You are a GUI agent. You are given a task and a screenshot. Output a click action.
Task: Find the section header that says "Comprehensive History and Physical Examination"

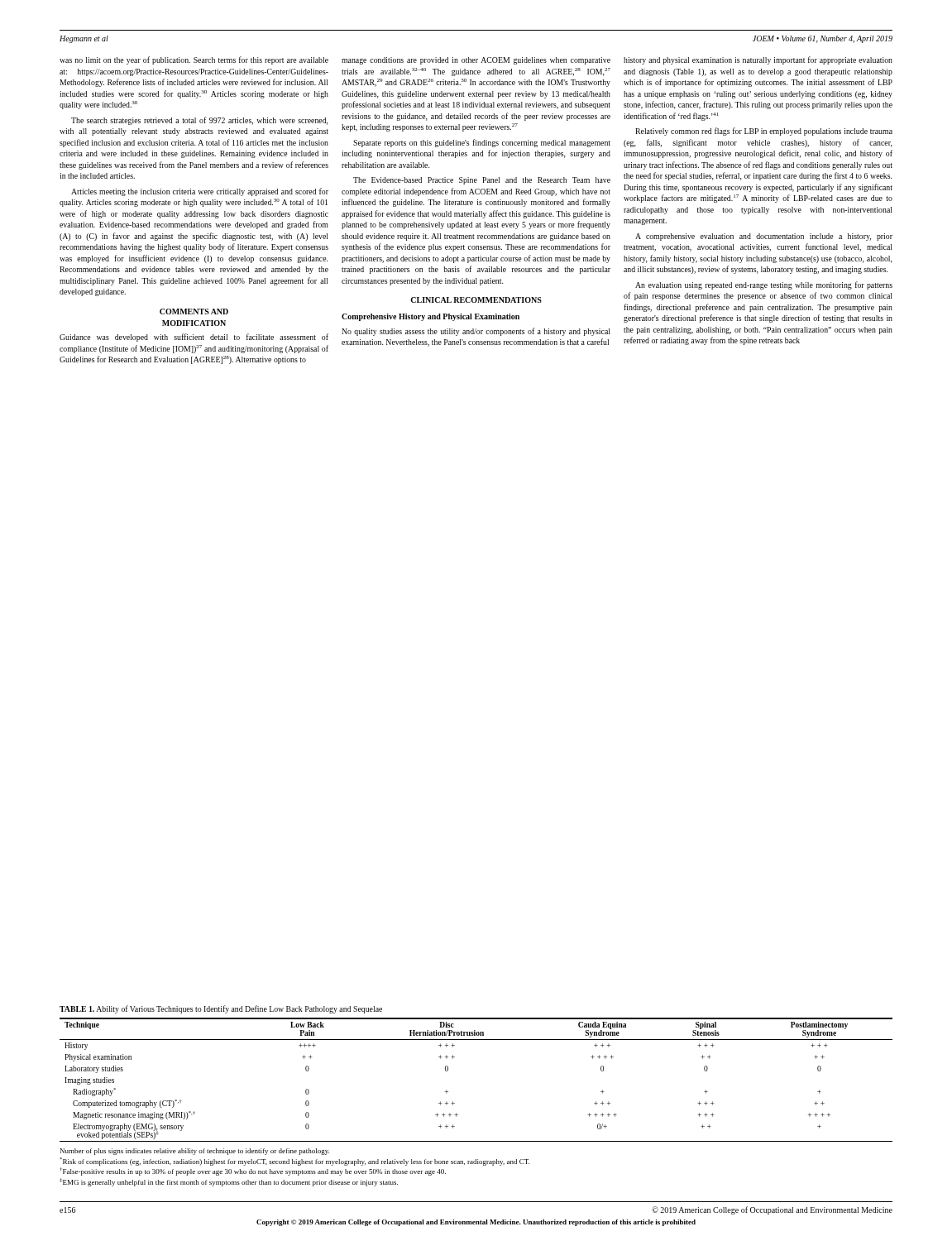[x=431, y=317]
